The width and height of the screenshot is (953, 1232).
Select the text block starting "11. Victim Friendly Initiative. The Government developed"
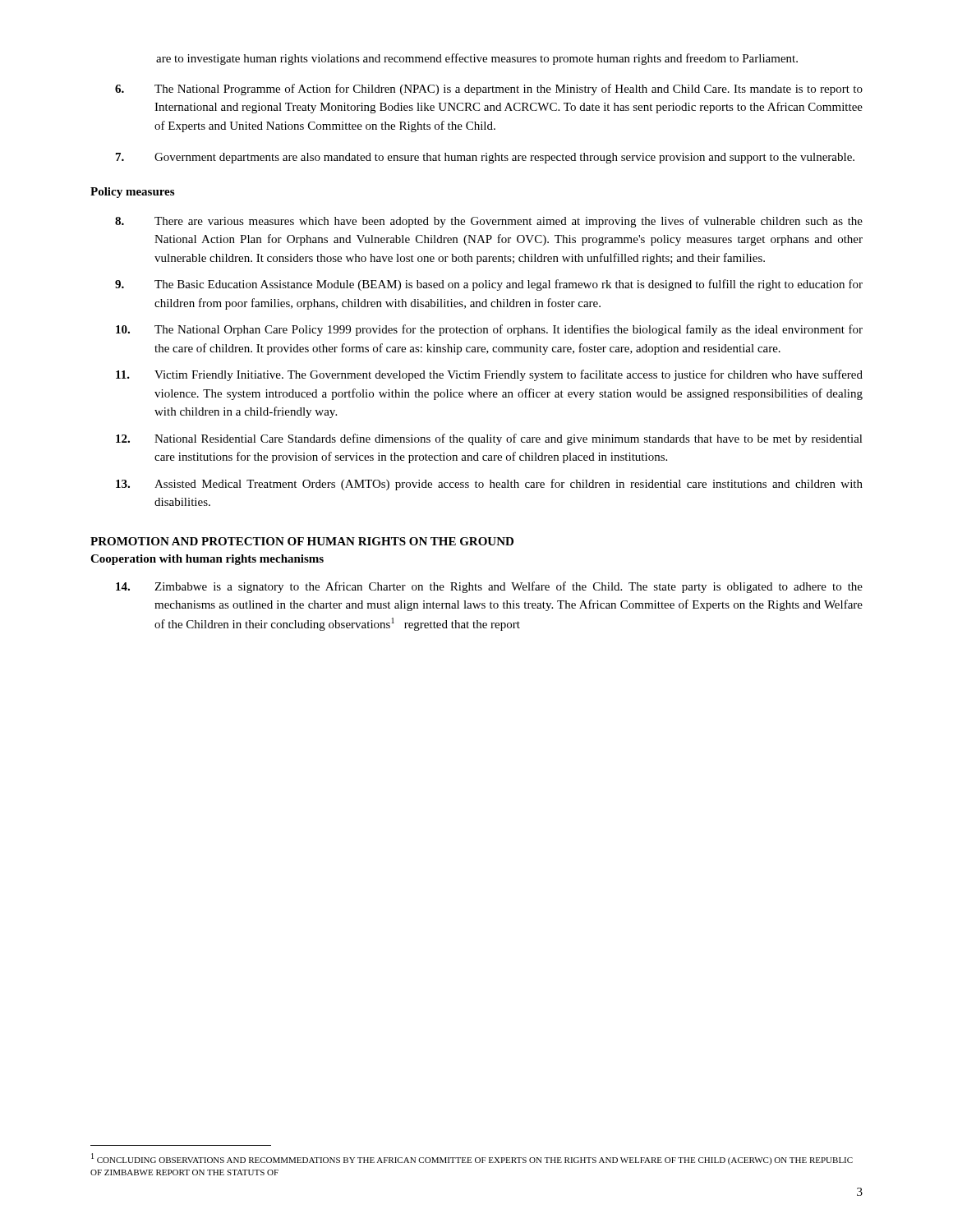(x=489, y=393)
